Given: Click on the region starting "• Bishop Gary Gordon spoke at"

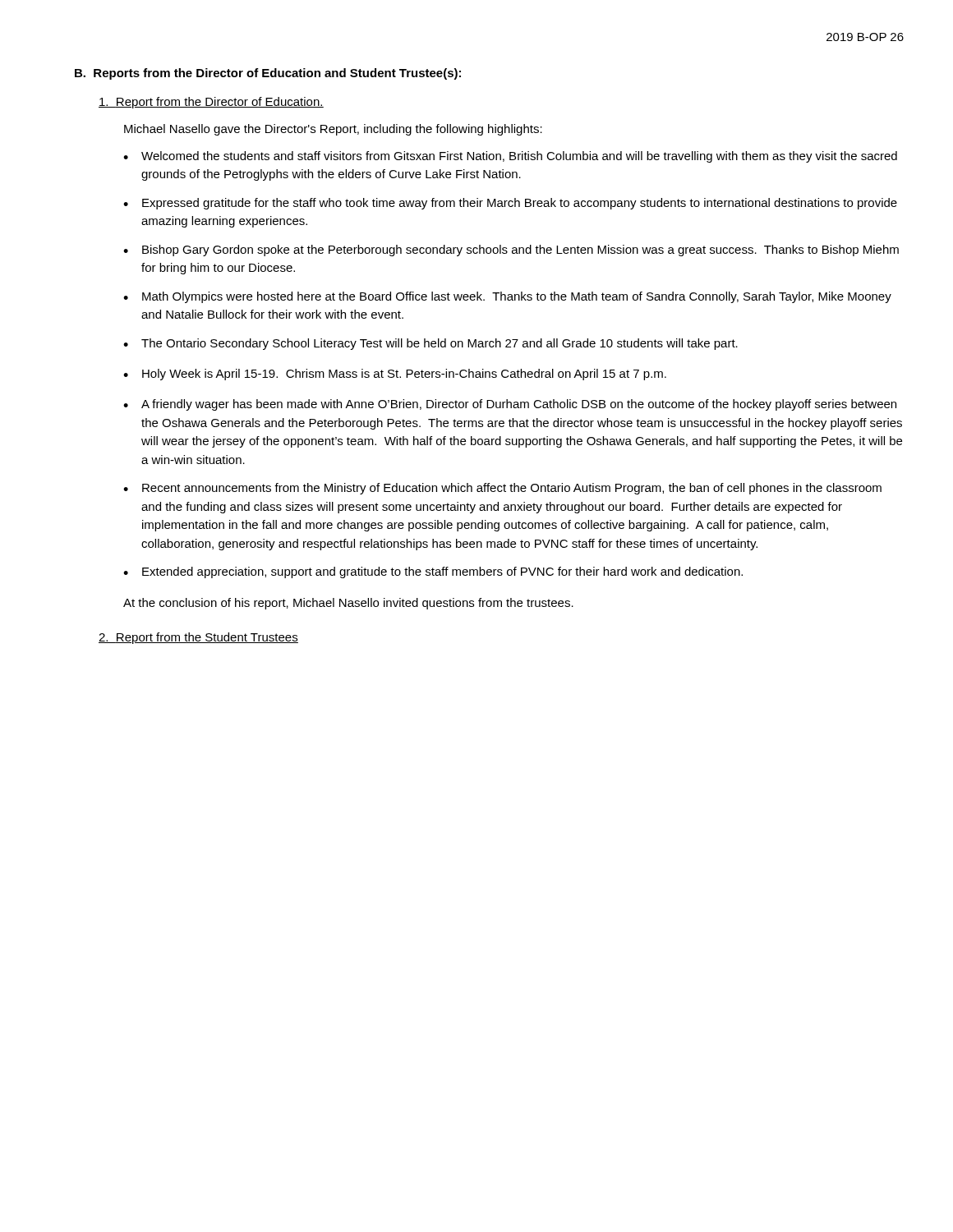Looking at the screenshot, I should (513, 259).
